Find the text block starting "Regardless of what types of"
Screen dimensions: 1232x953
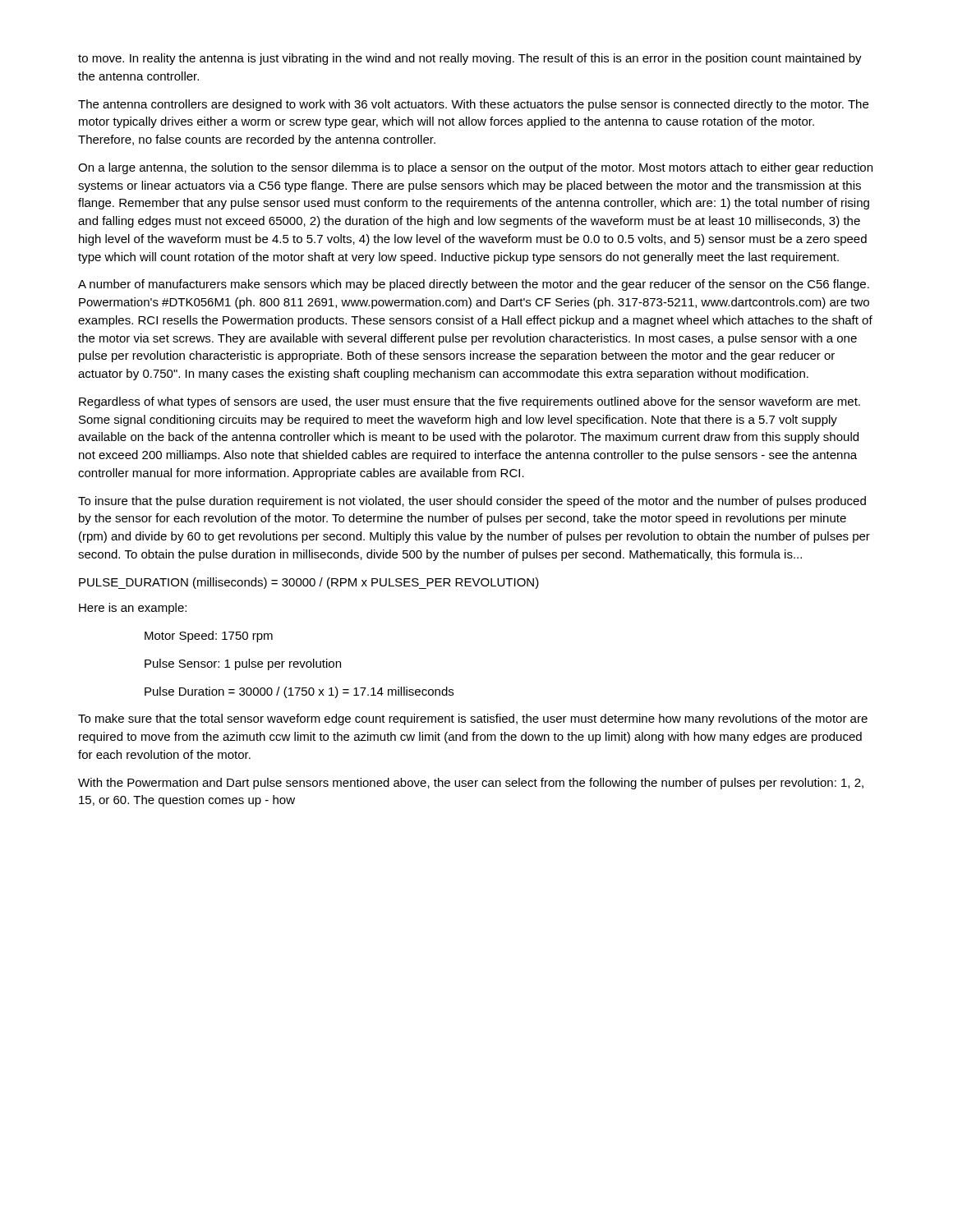coord(476,437)
